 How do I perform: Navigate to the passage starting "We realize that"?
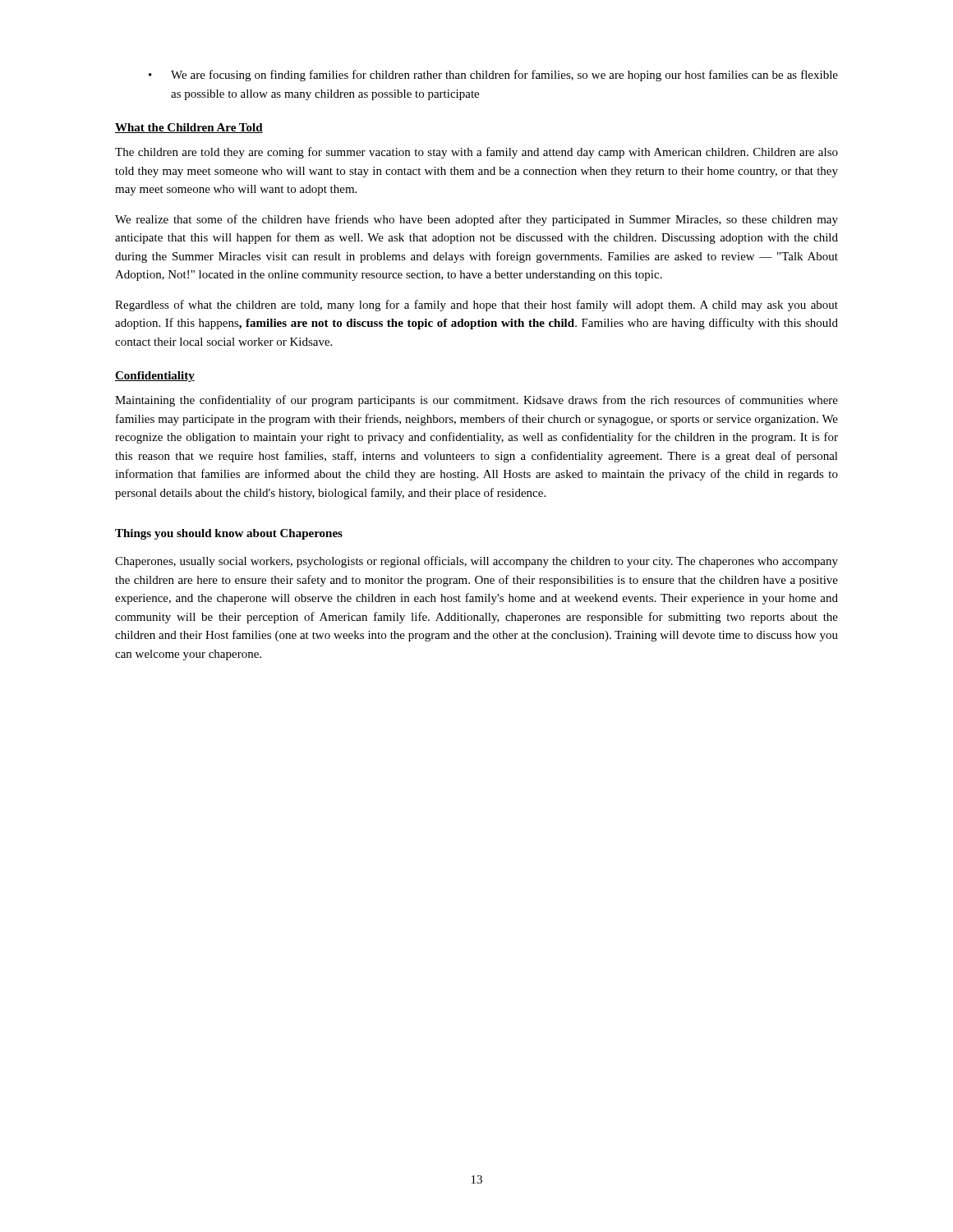point(476,247)
